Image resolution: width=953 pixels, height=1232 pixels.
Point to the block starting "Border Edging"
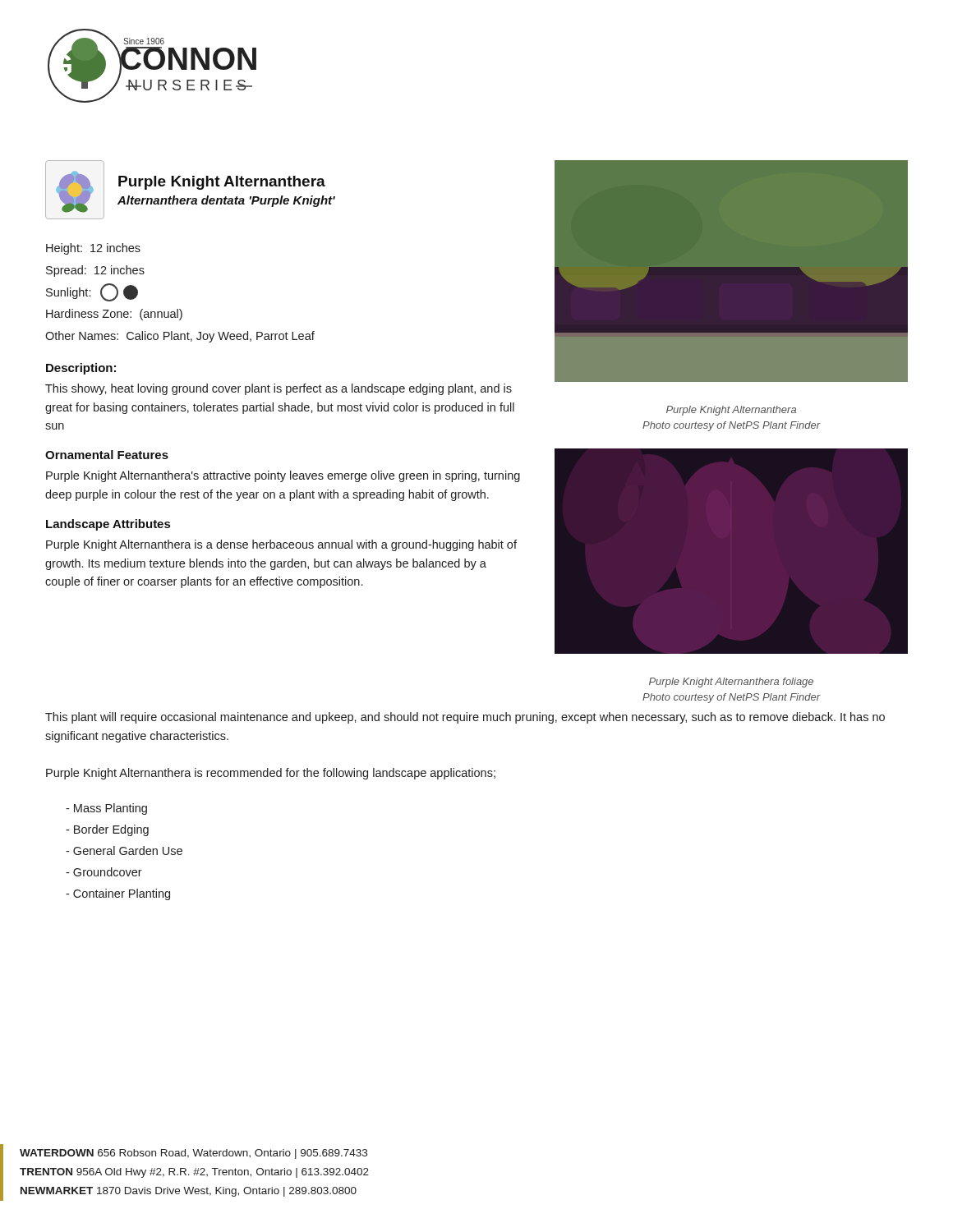(107, 830)
